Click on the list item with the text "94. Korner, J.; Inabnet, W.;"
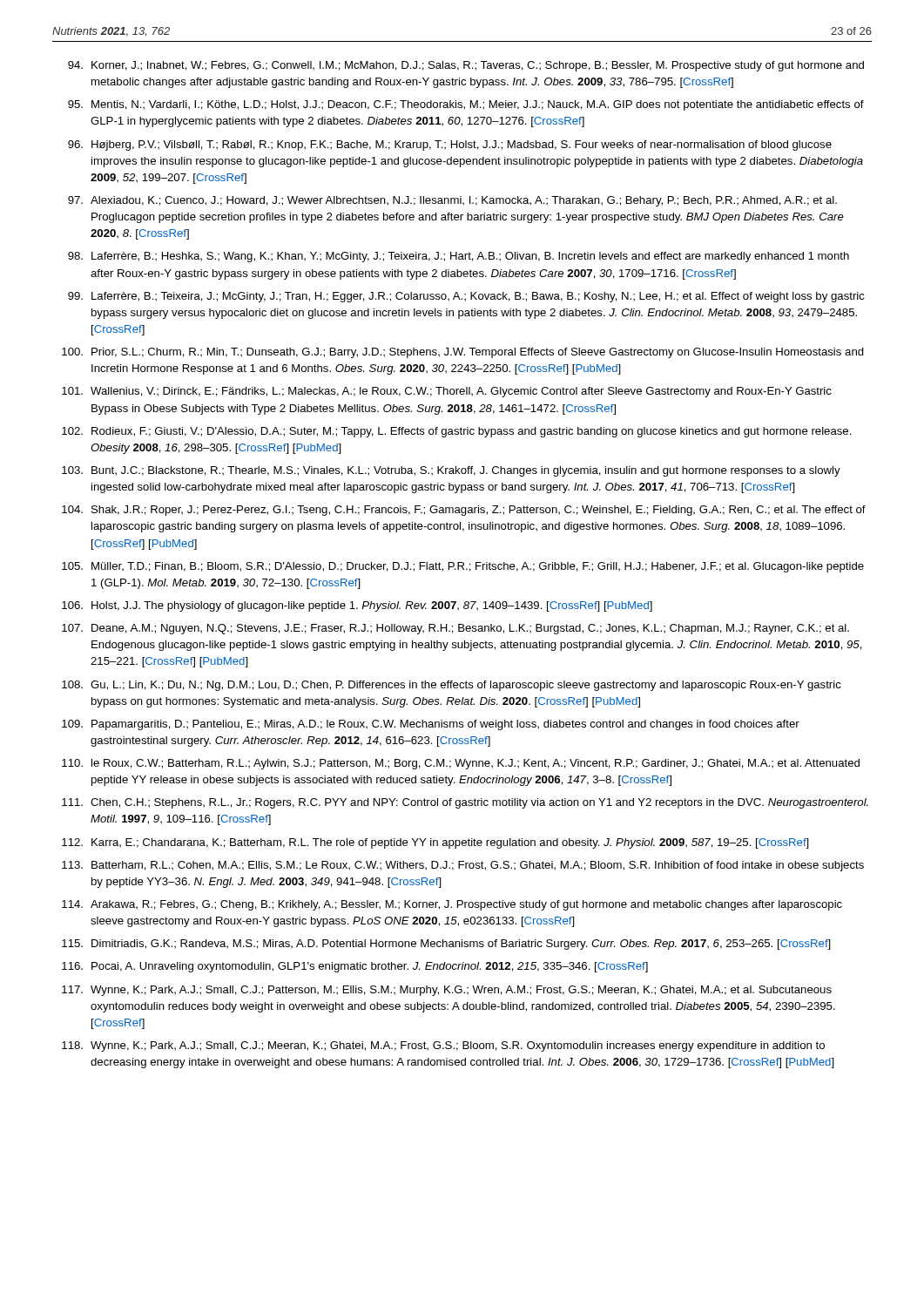 point(462,73)
